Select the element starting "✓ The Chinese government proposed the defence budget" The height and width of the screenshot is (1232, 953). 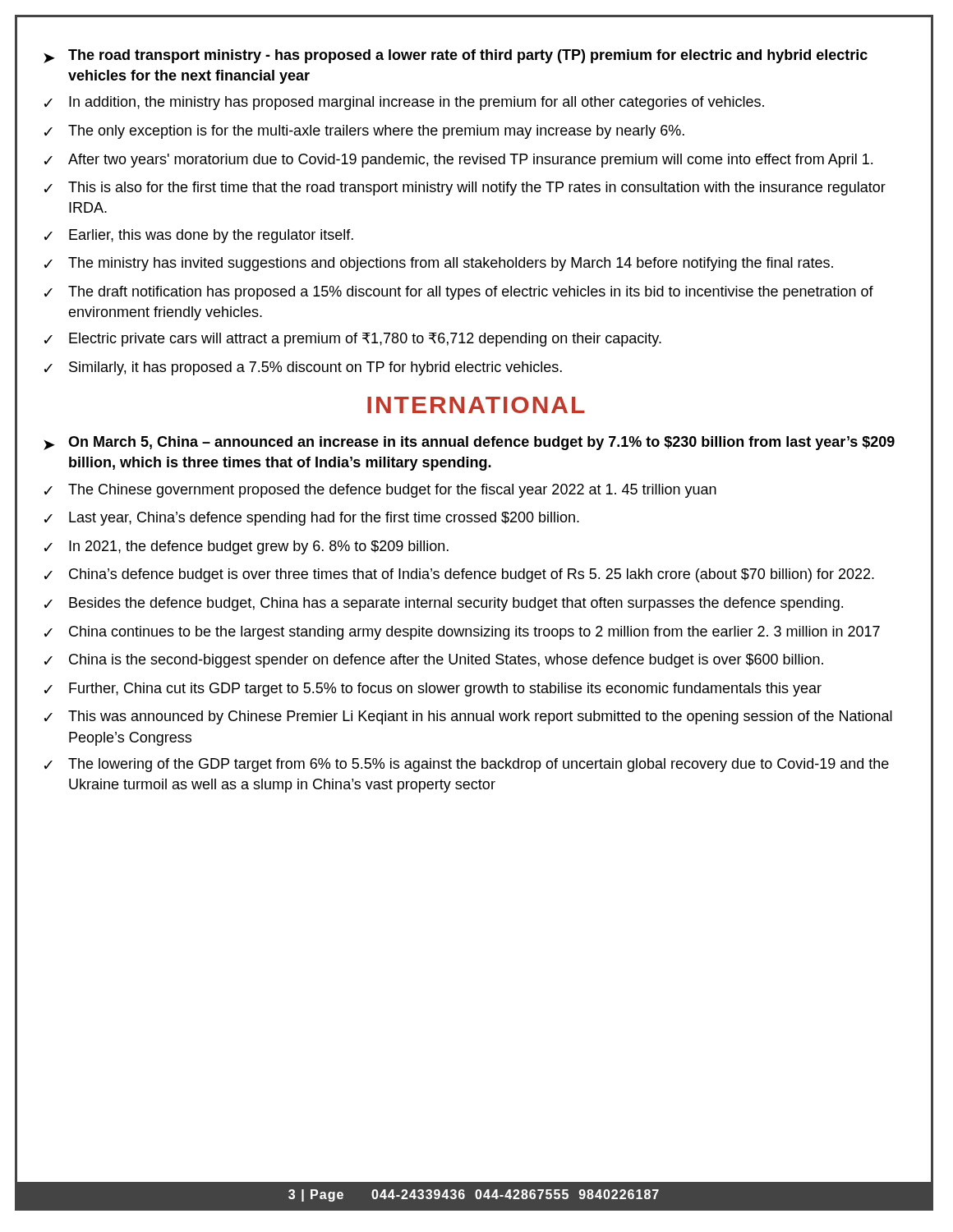coord(476,491)
